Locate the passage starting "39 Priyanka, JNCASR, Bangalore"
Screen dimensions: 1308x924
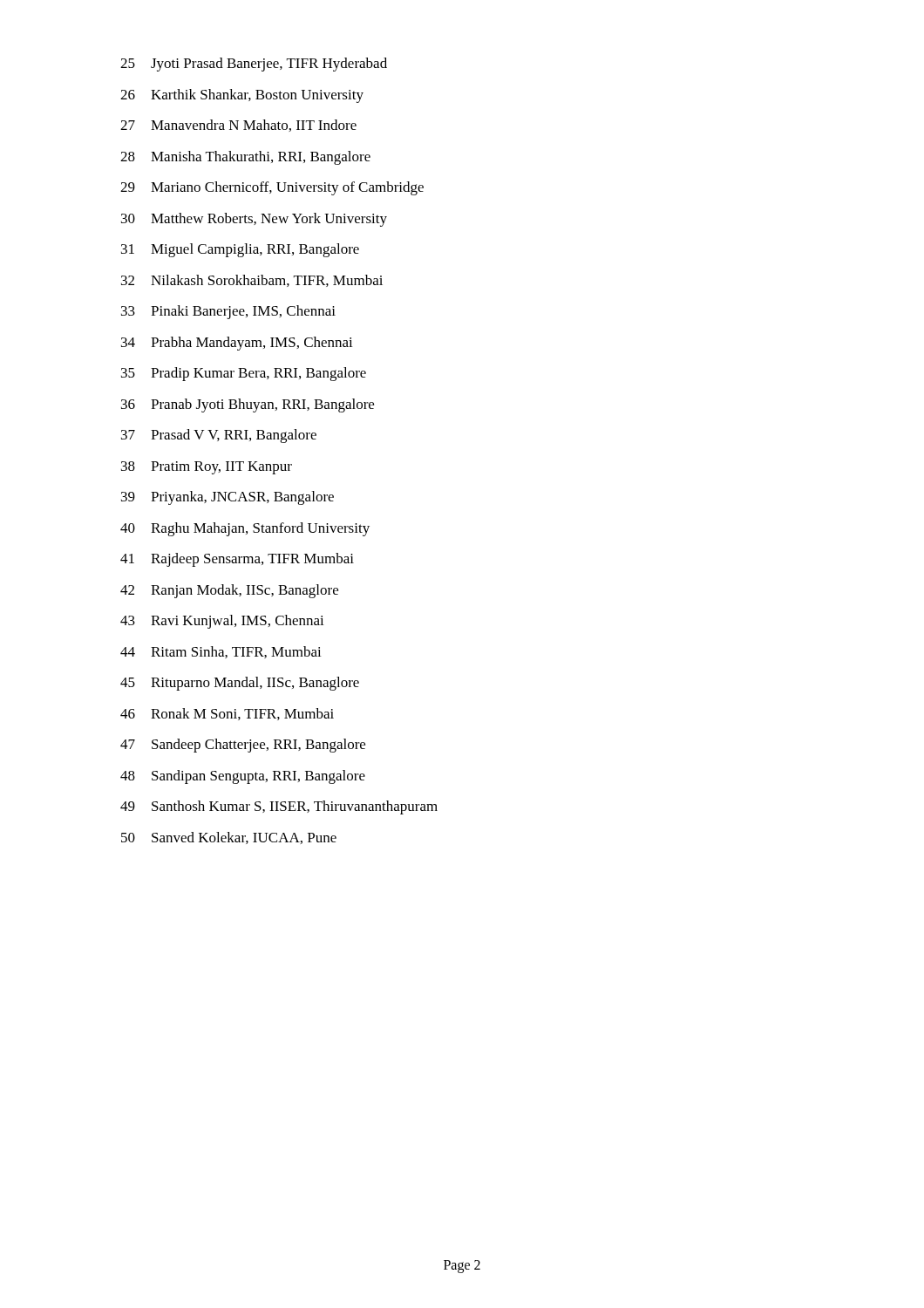(211, 497)
